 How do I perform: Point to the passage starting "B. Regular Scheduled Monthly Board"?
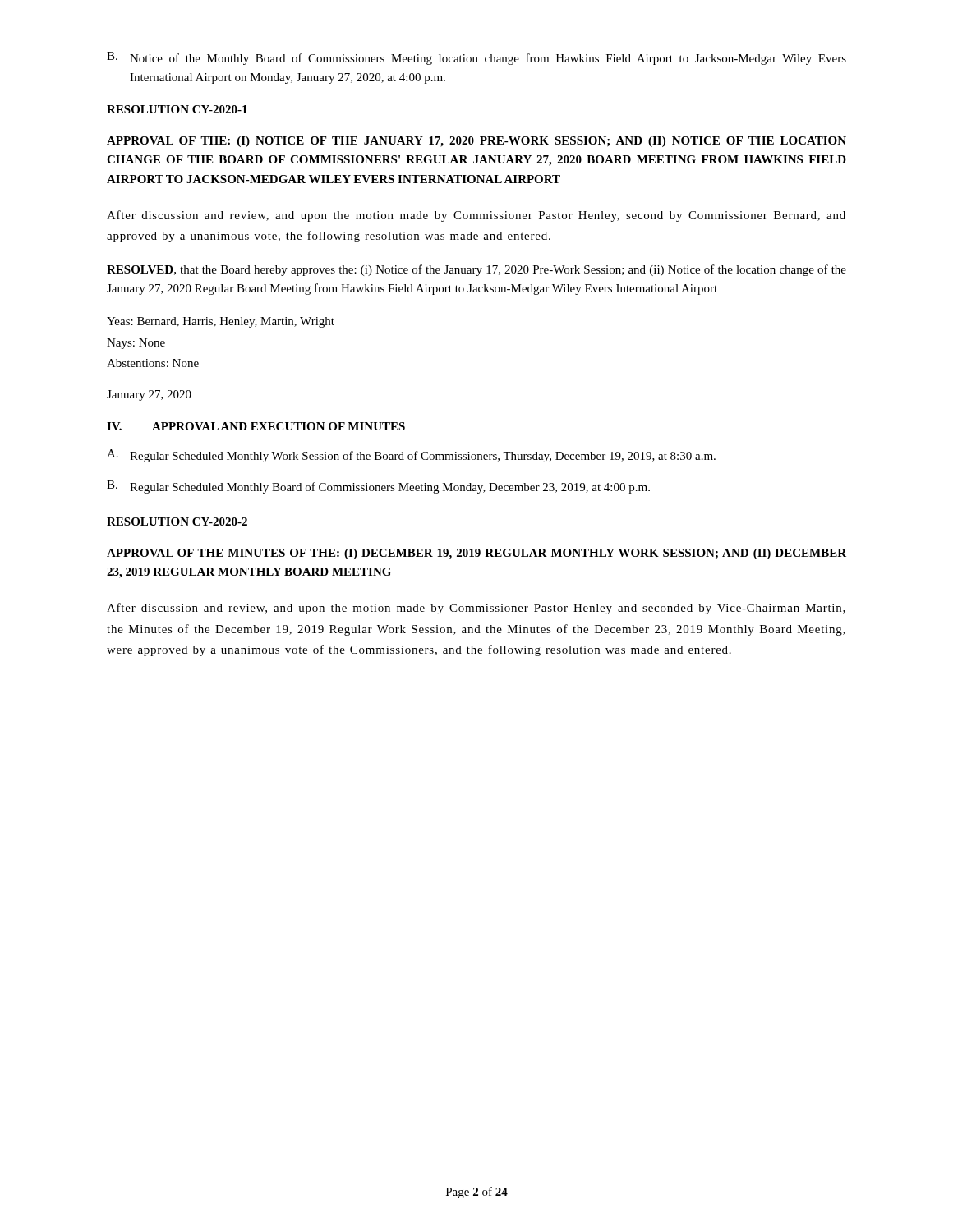point(379,488)
